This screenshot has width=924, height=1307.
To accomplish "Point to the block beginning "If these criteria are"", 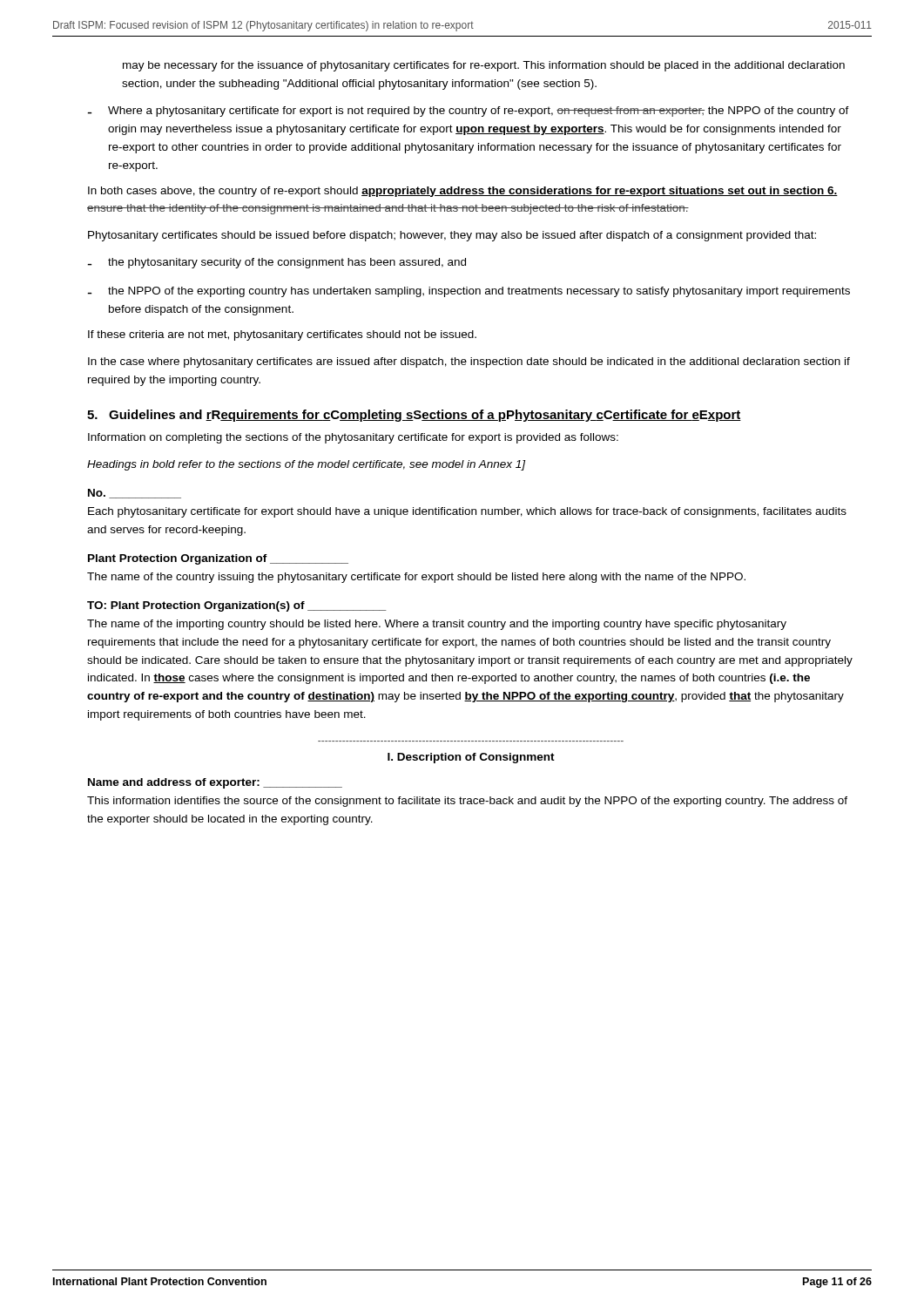I will coord(282,334).
